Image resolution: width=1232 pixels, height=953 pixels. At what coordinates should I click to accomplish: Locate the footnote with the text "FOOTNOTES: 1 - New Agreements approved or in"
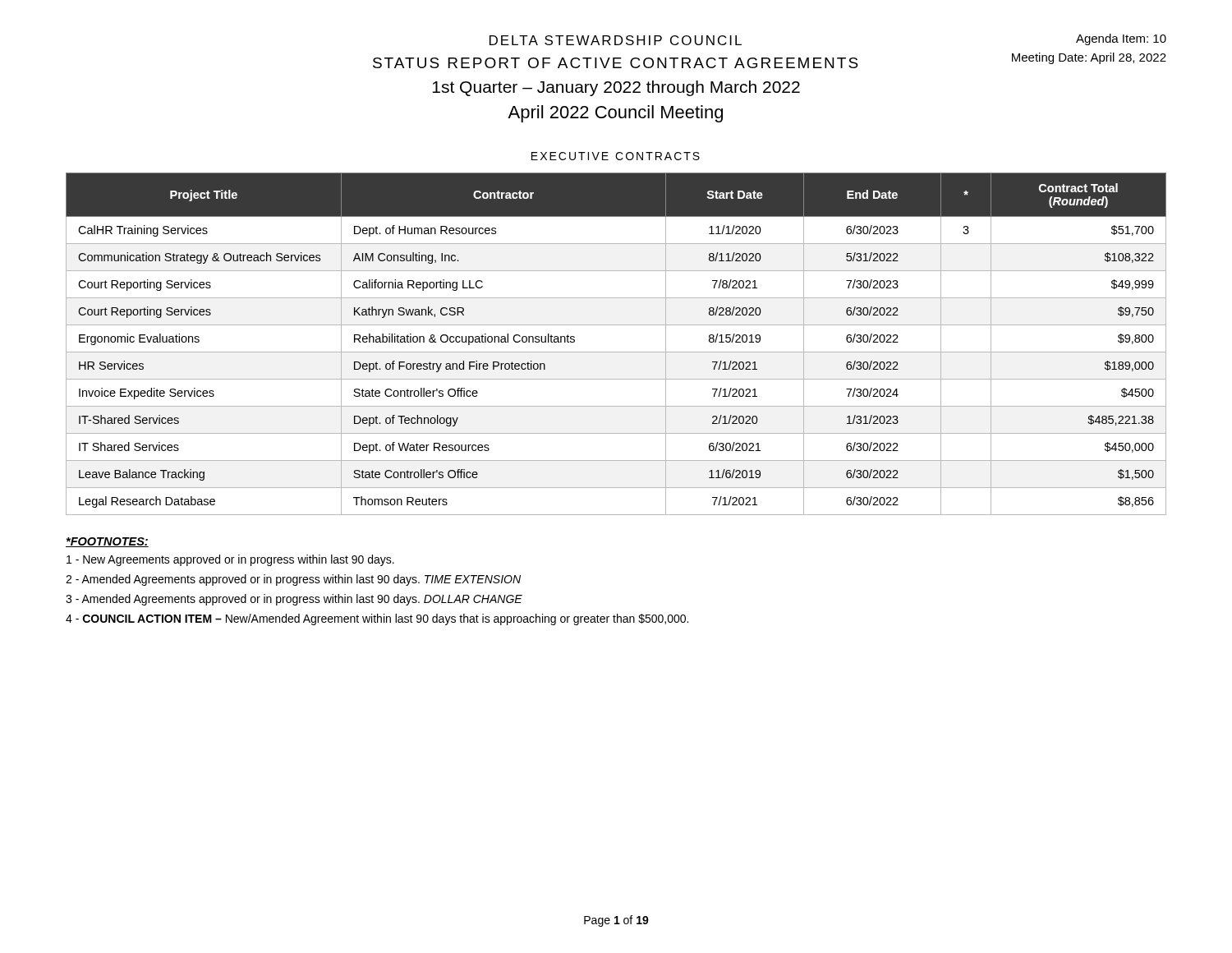coord(107,542)
